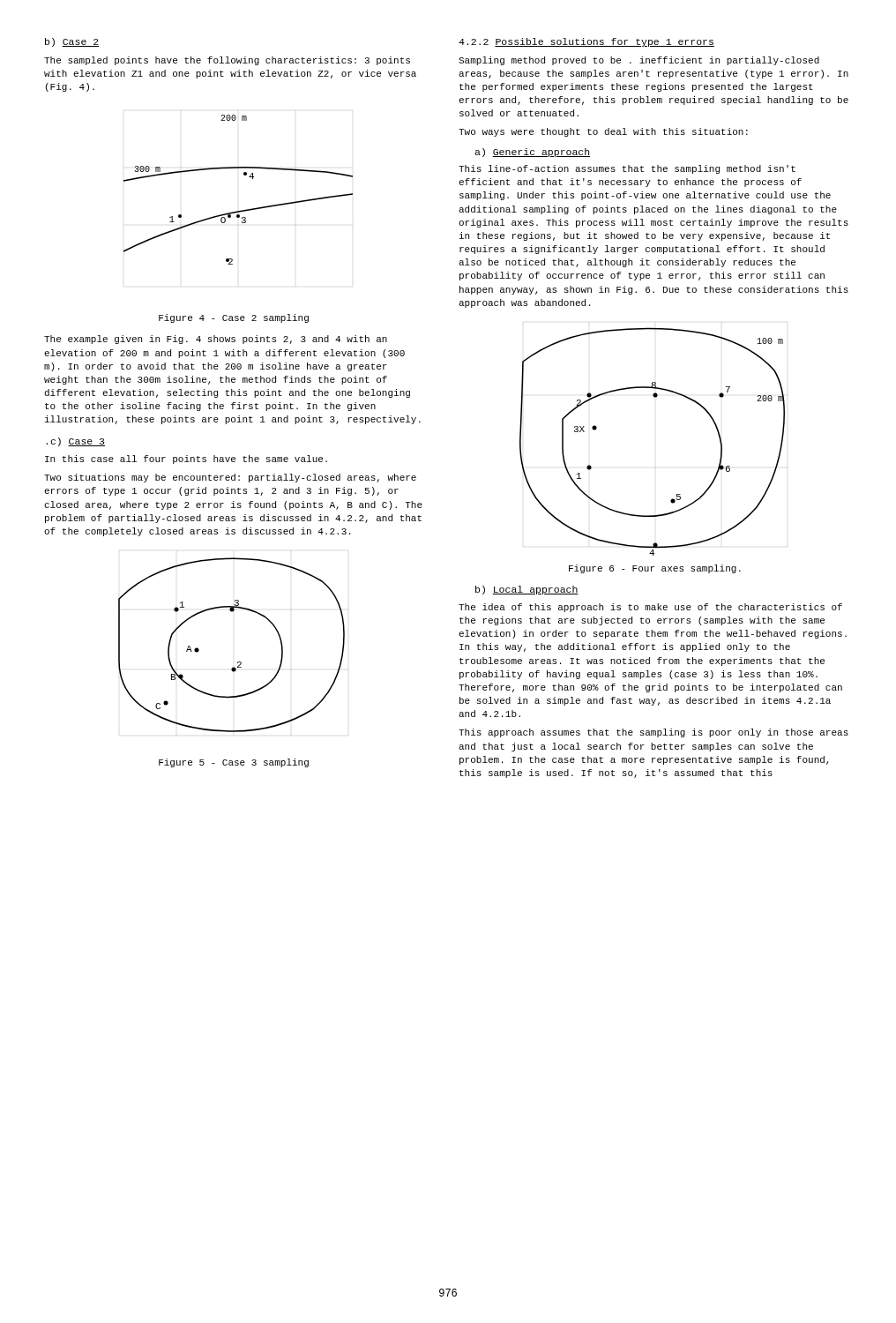Point to the region starting "4.2.2 Possible solutions"
This screenshot has height=1323, width=896.
586,42
